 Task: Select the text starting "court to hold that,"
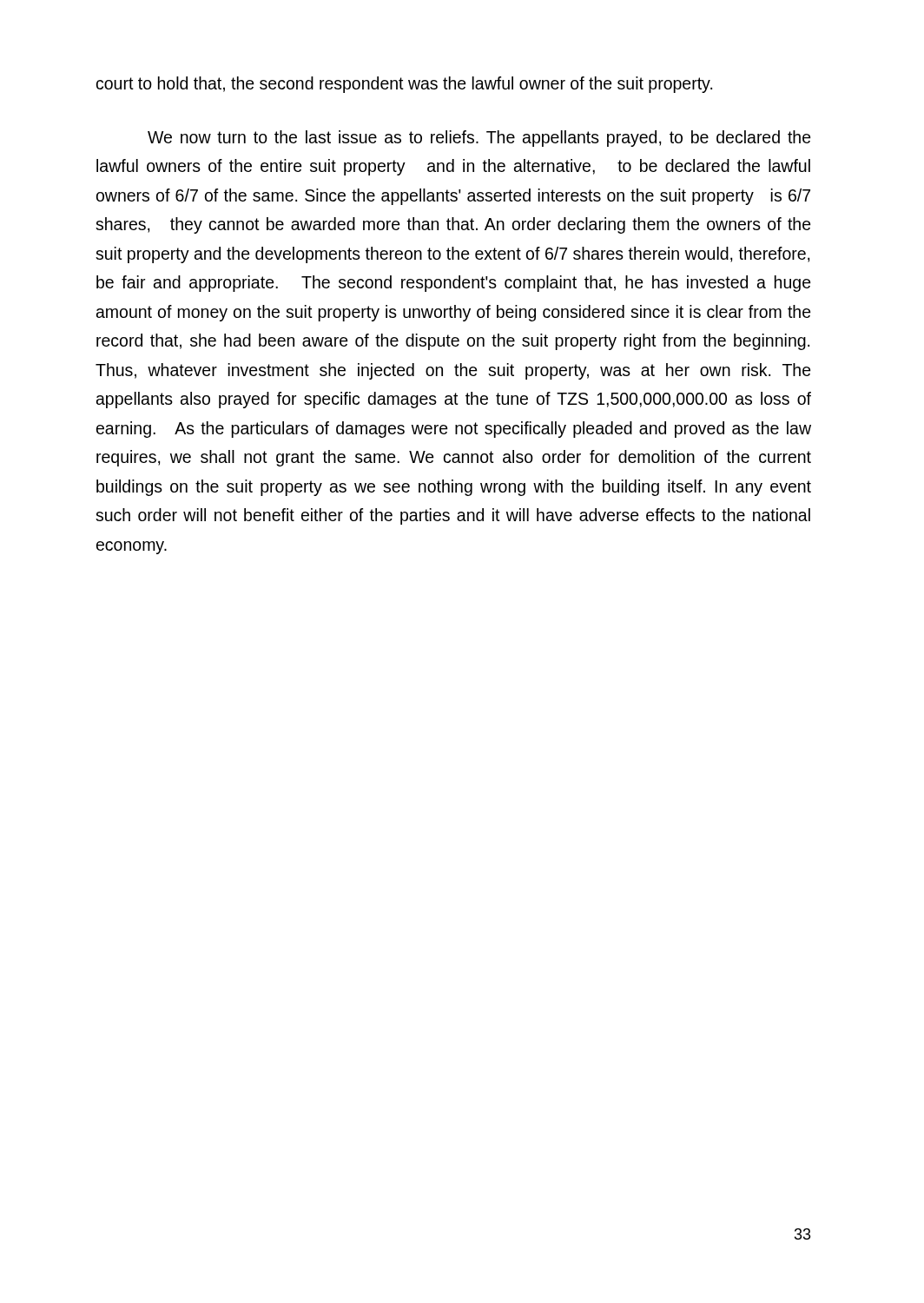405,83
